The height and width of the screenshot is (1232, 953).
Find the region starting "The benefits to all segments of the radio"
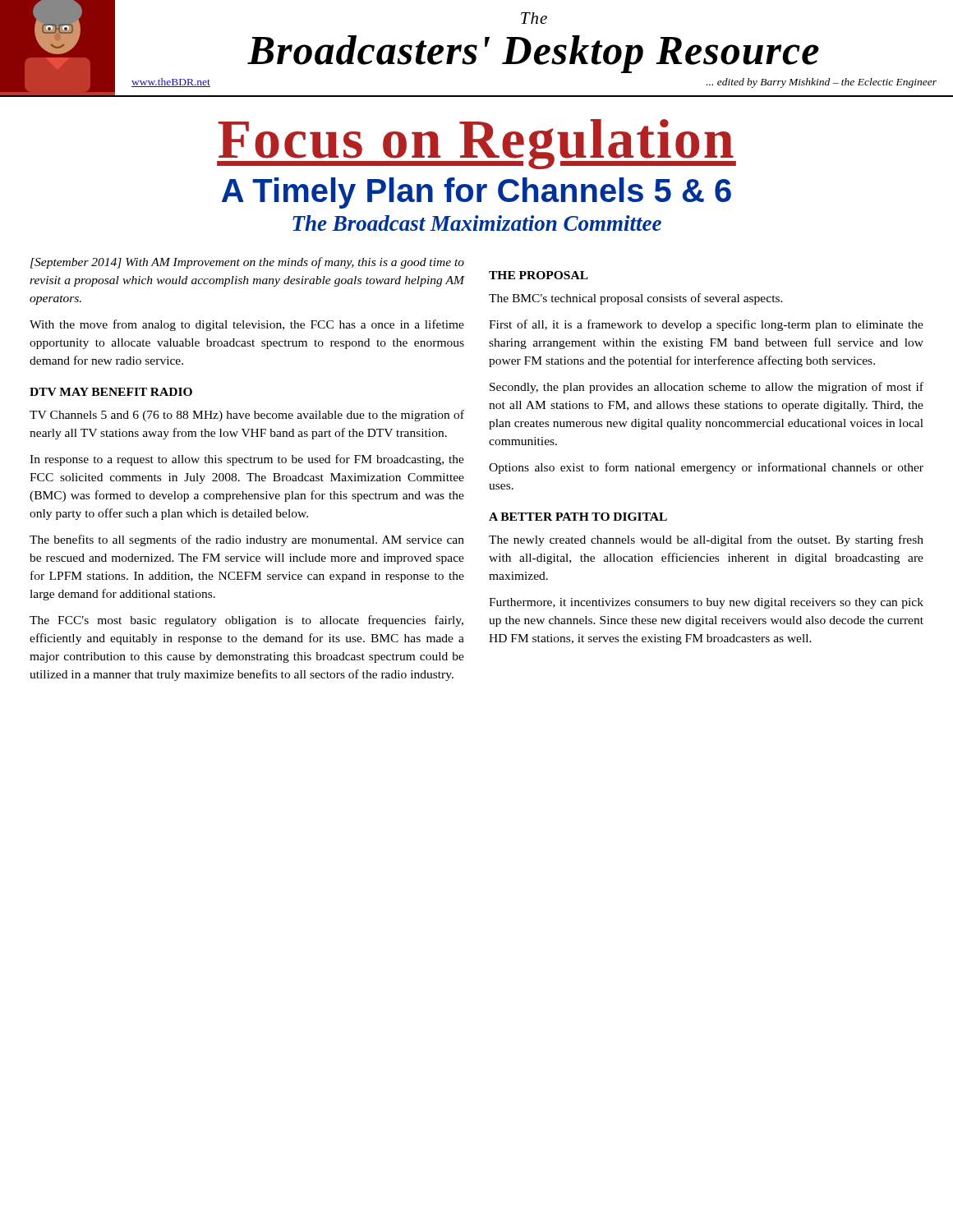[247, 567]
